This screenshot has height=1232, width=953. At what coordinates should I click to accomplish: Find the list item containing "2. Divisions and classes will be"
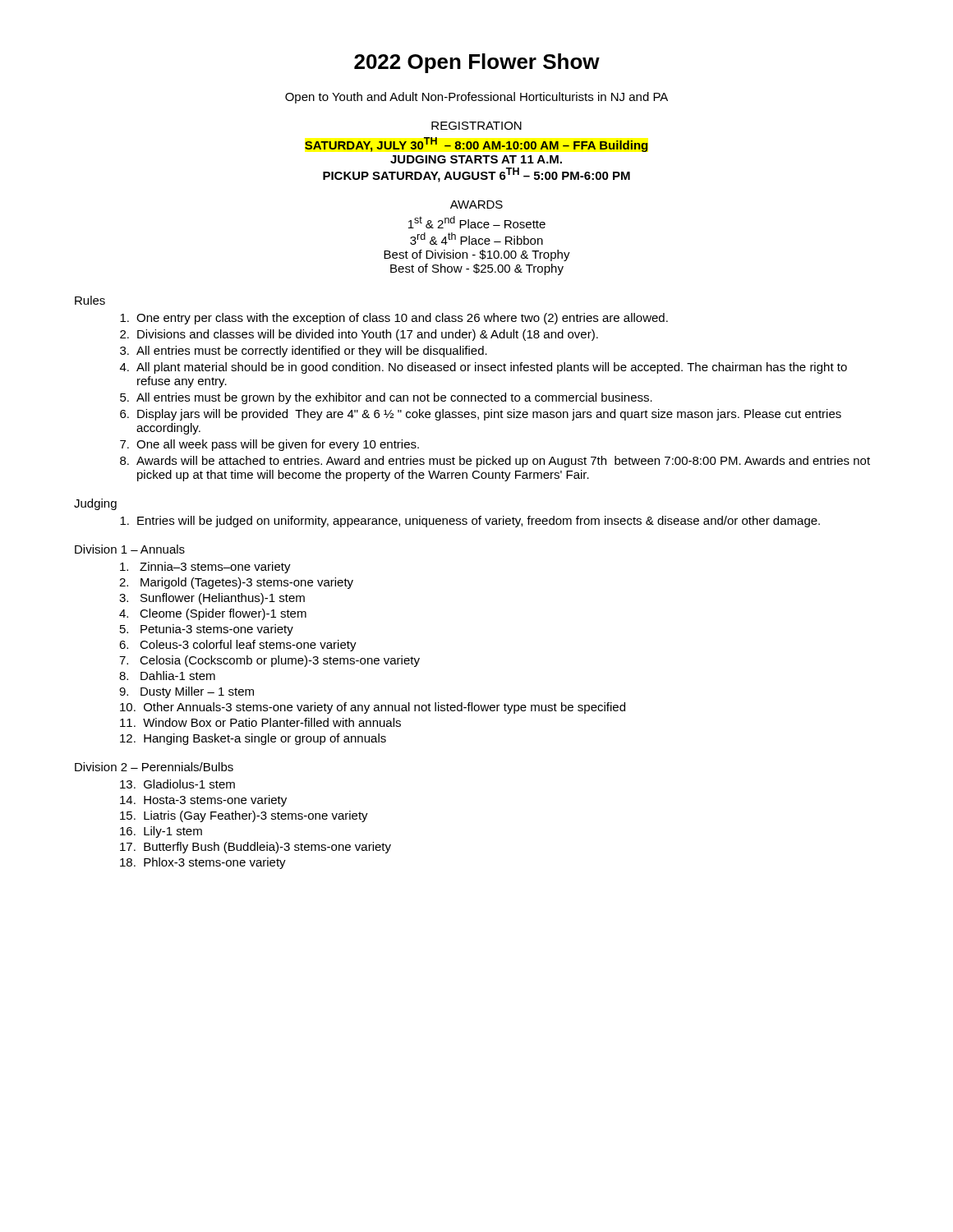tap(493, 334)
